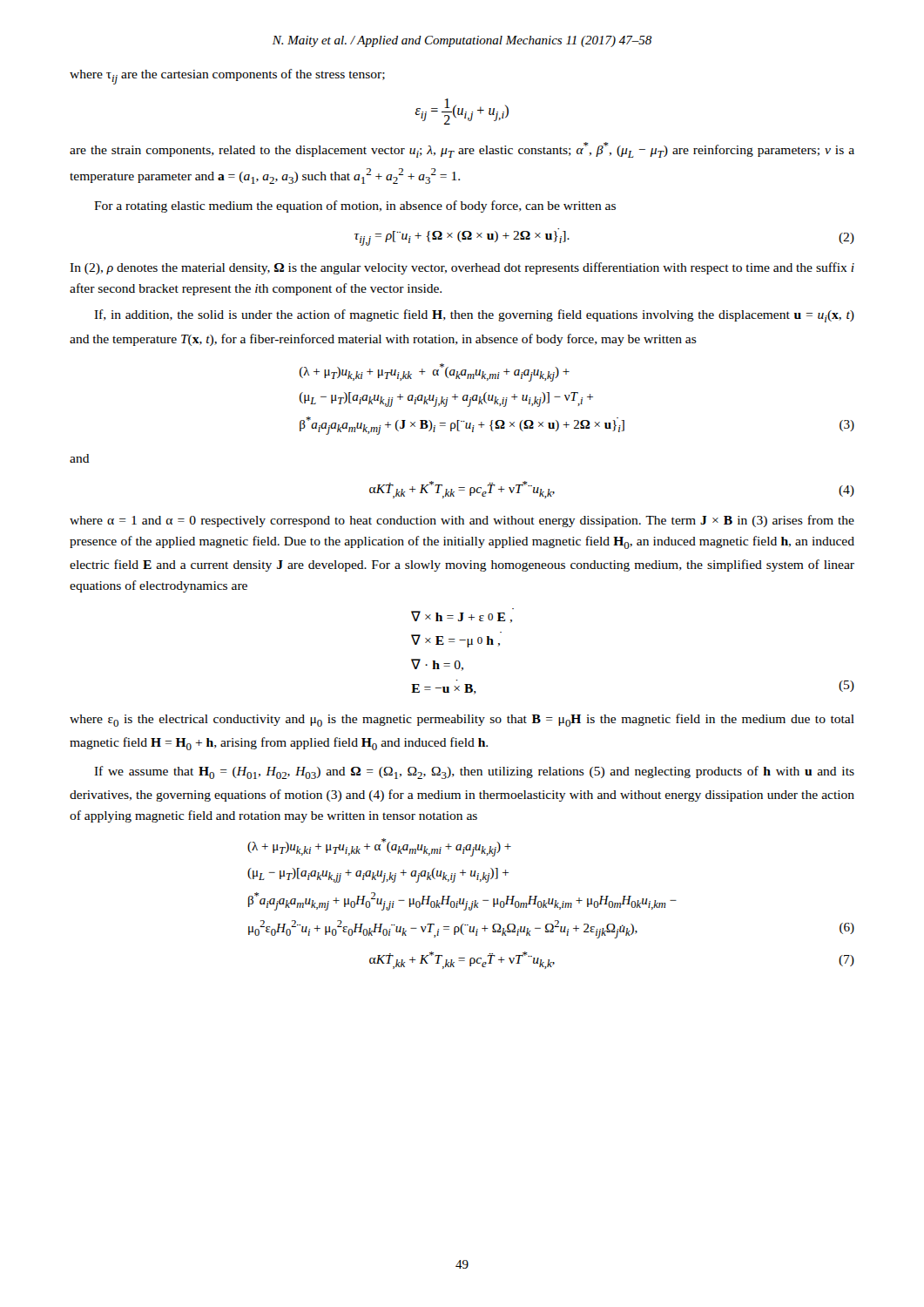Click on the text block that reads "where α ="
This screenshot has height=1307, width=924.
pos(462,553)
